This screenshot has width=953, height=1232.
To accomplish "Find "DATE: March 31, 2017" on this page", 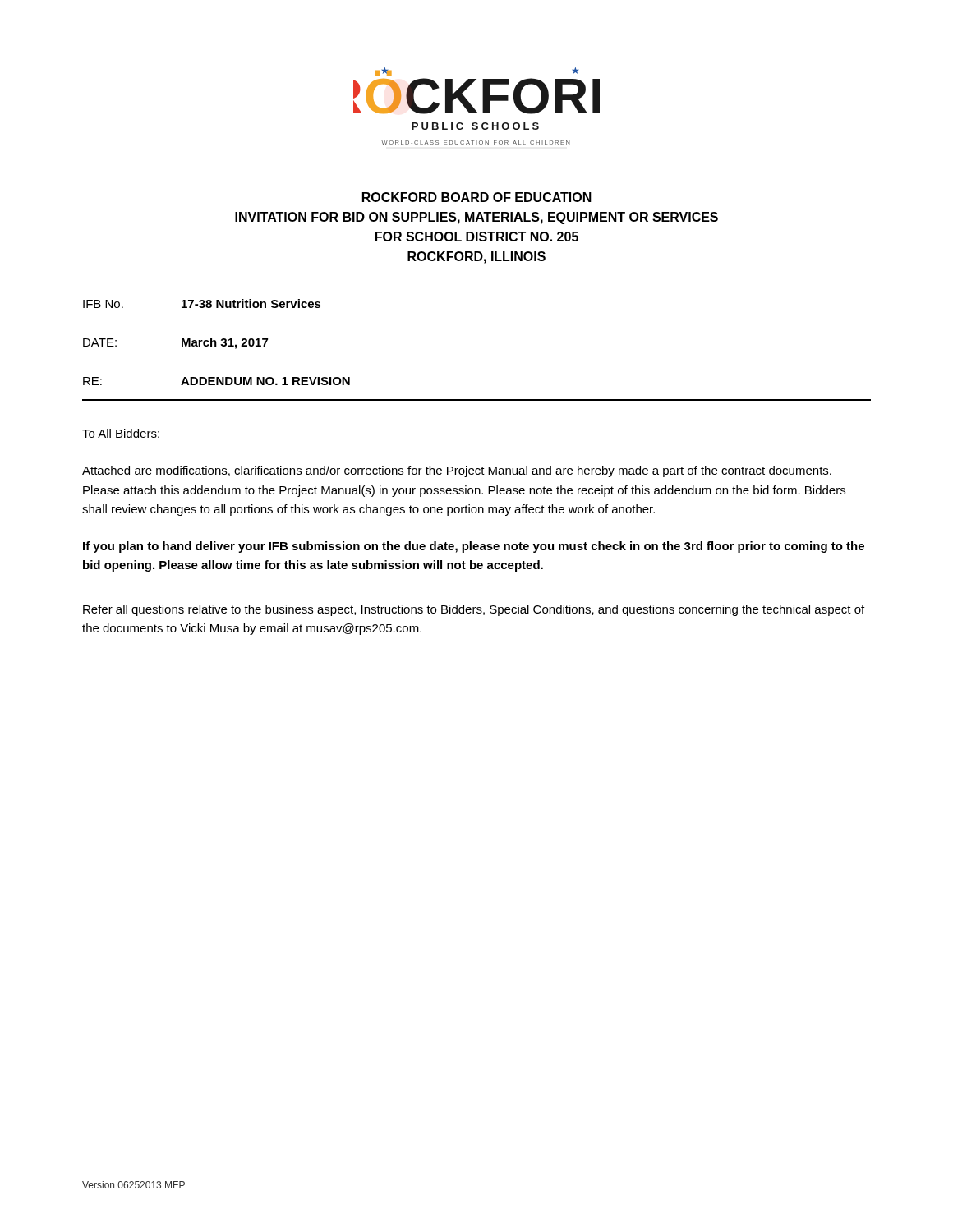I will click(175, 342).
